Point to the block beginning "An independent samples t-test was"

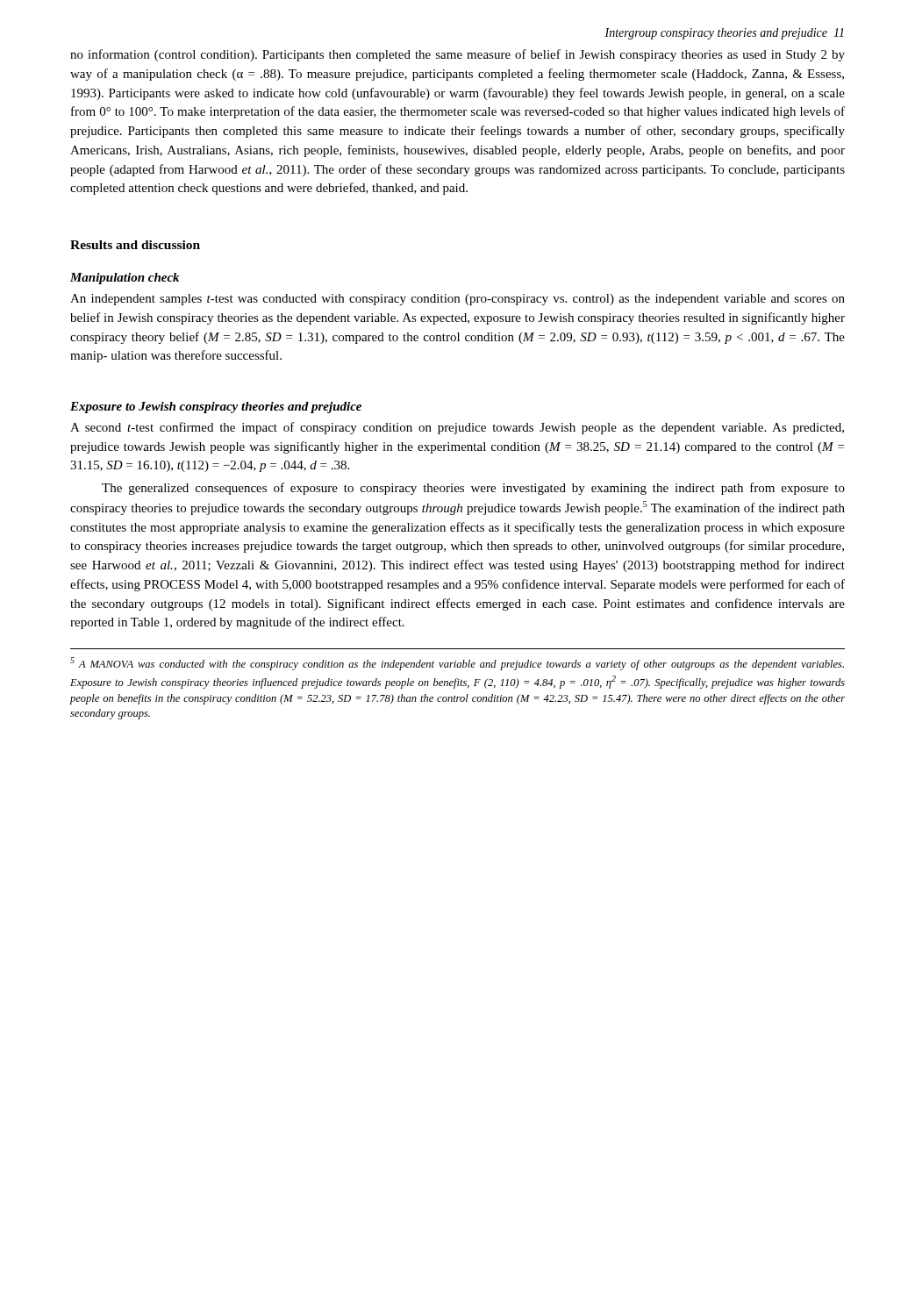click(458, 328)
